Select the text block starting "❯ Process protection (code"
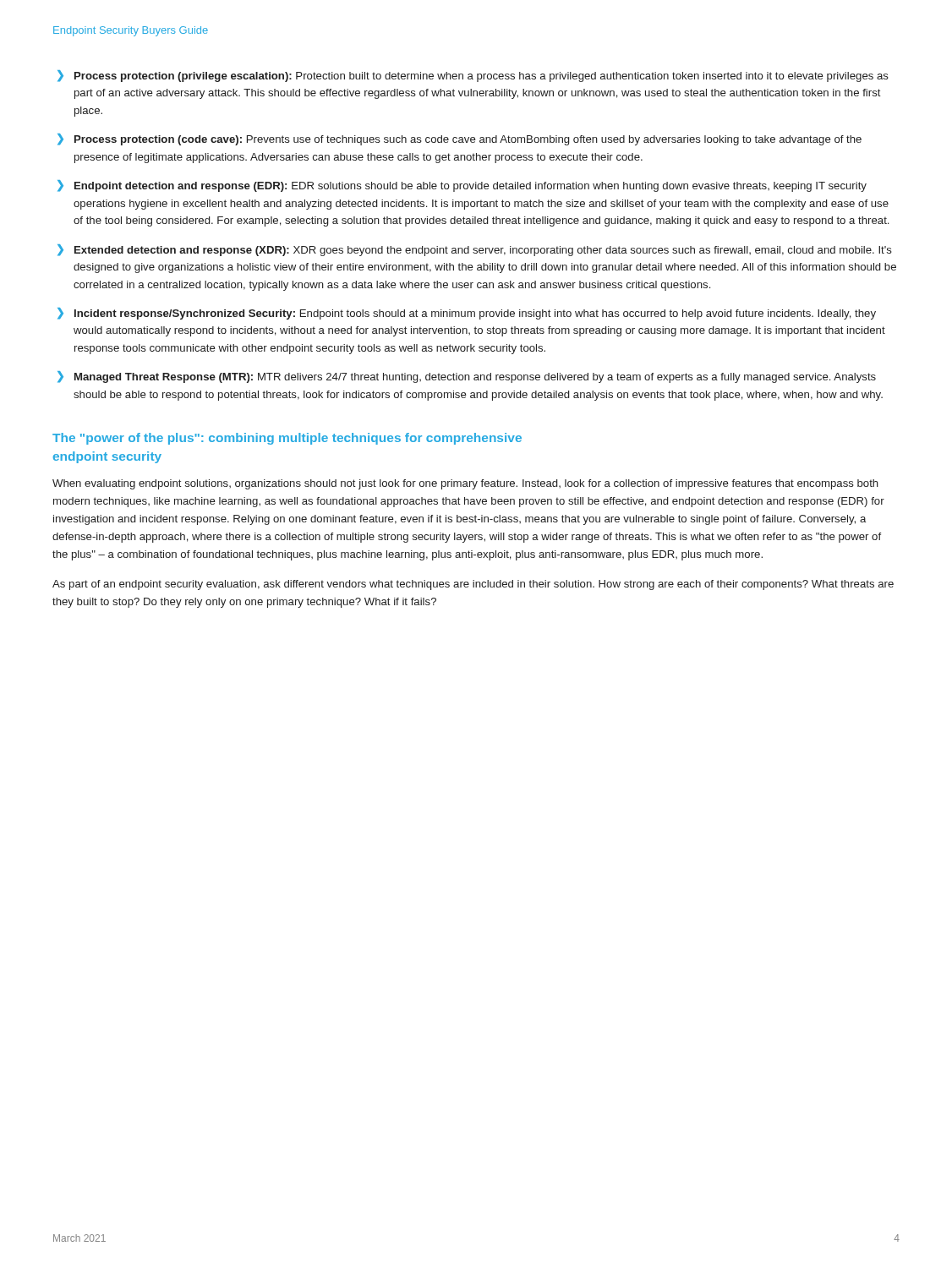 478,149
